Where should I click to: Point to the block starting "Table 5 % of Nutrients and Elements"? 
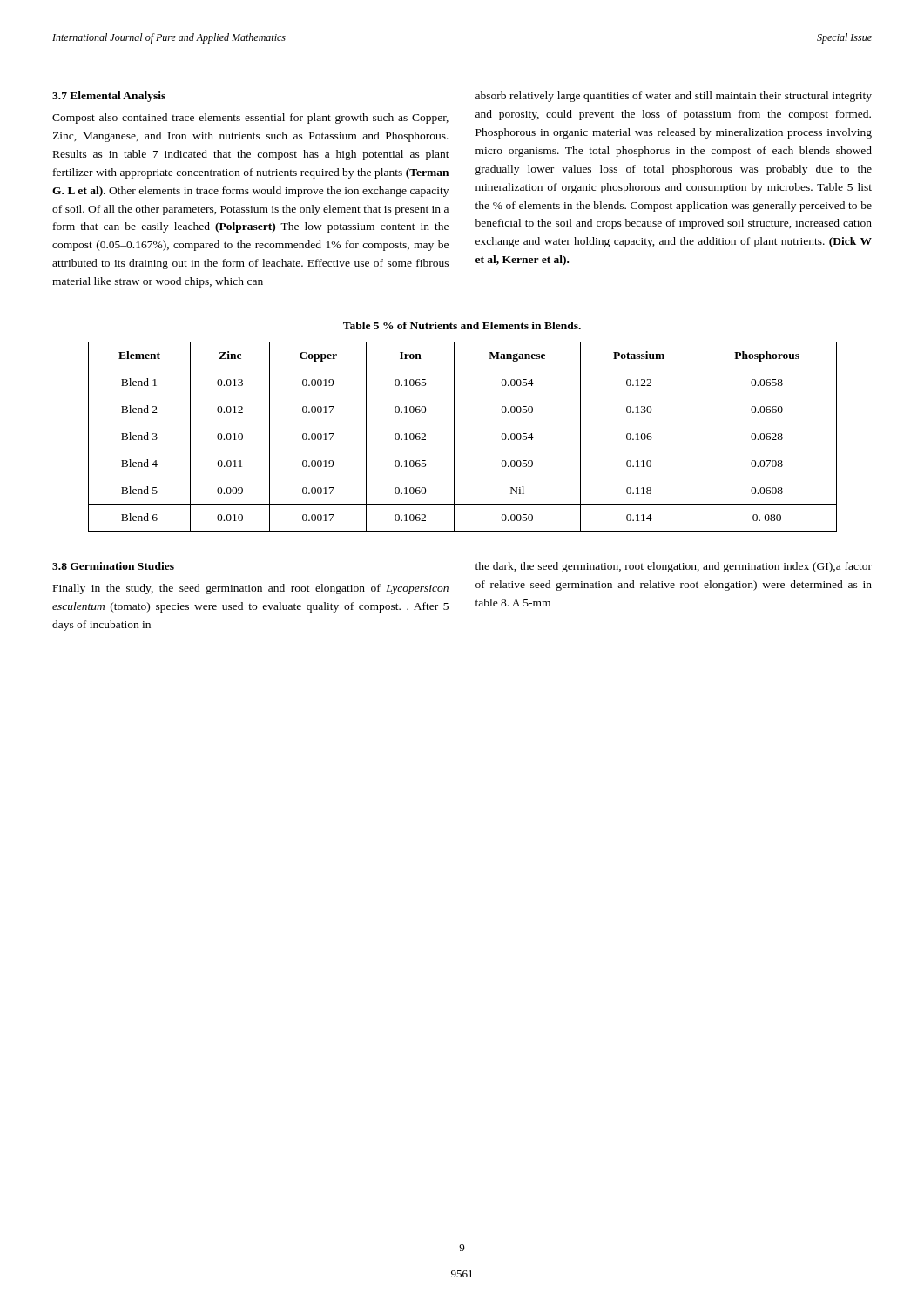pyautogui.click(x=462, y=326)
